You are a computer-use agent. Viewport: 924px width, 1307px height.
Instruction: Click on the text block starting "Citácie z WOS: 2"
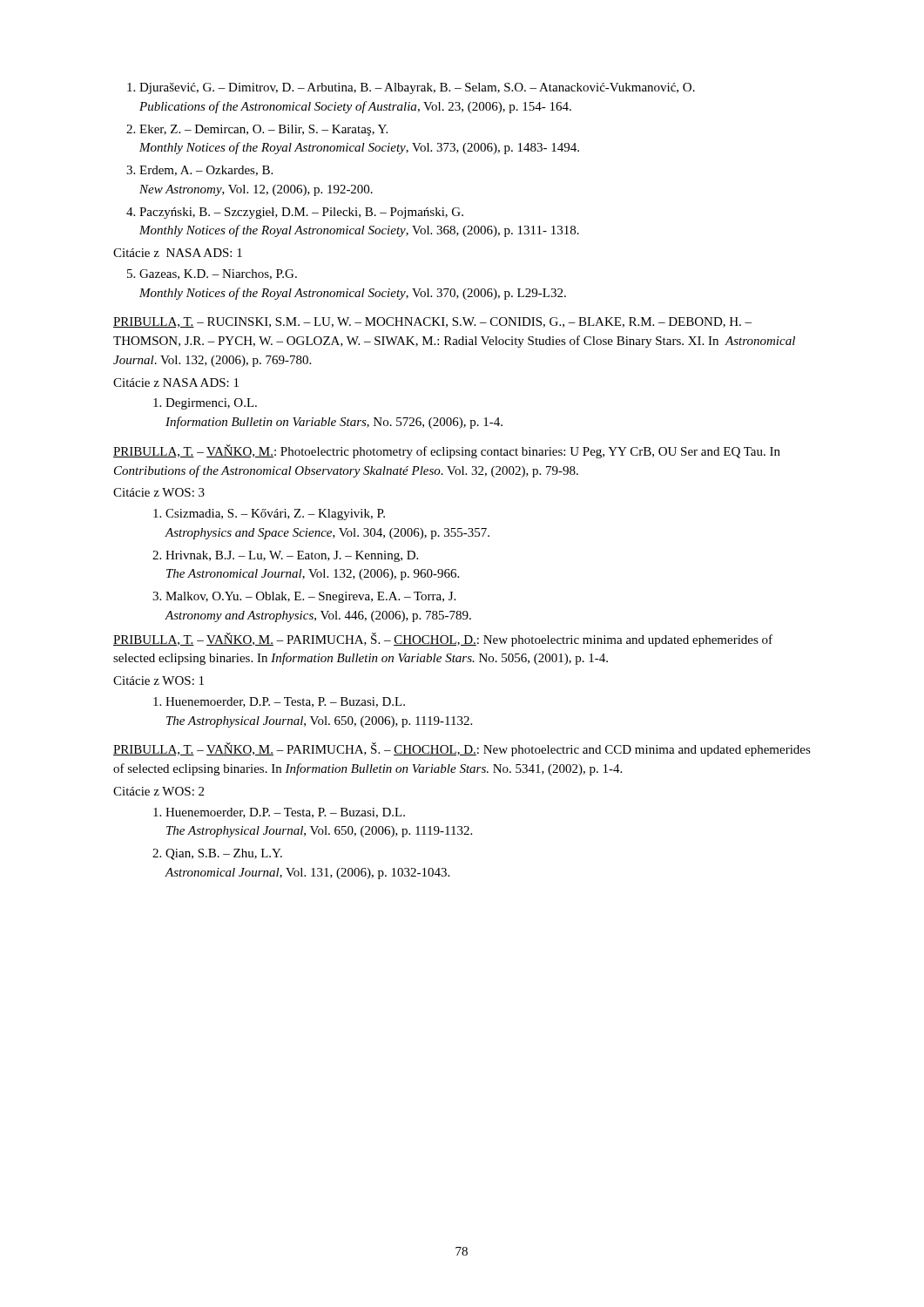click(159, 791)
